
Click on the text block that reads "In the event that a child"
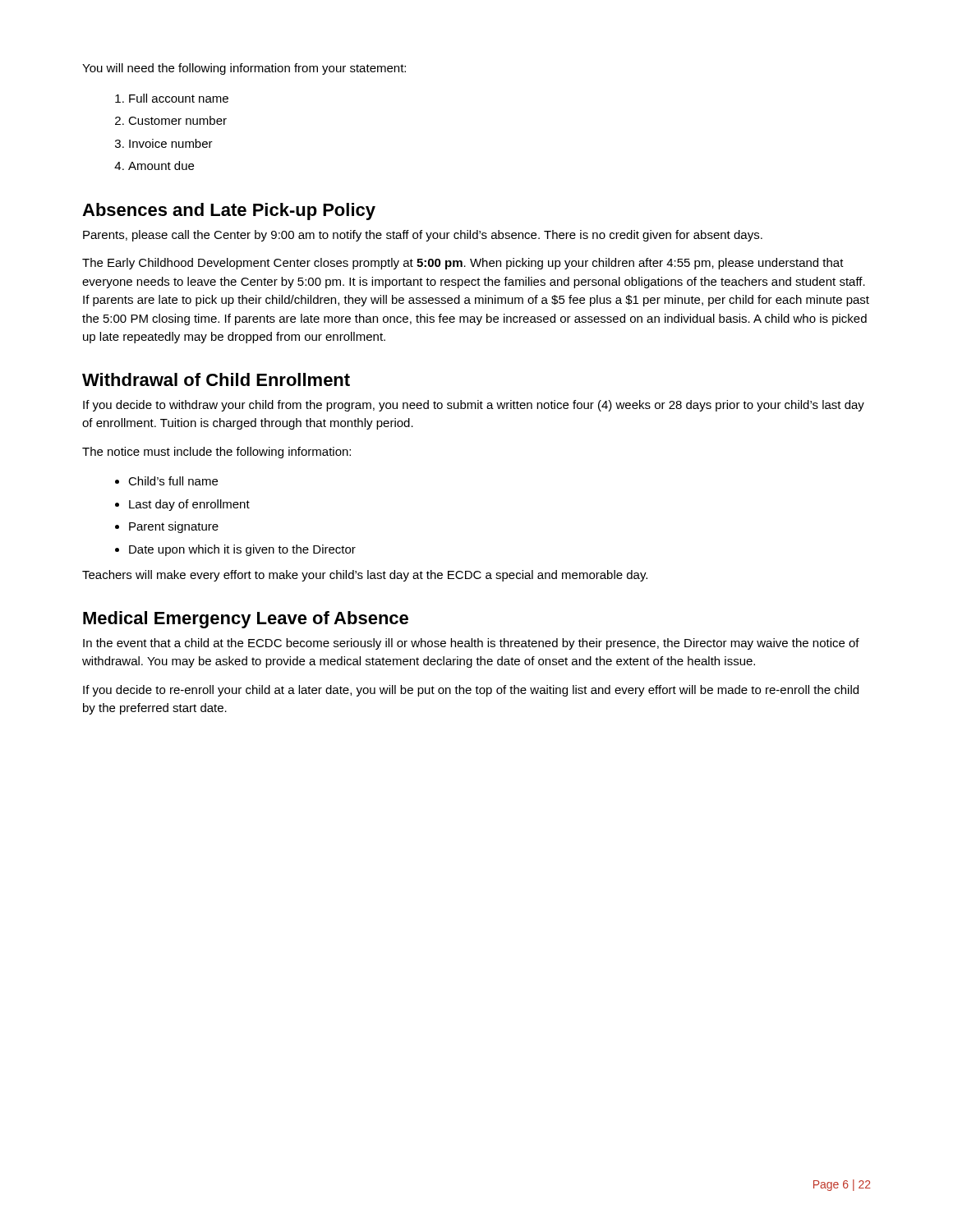point(471,652)
